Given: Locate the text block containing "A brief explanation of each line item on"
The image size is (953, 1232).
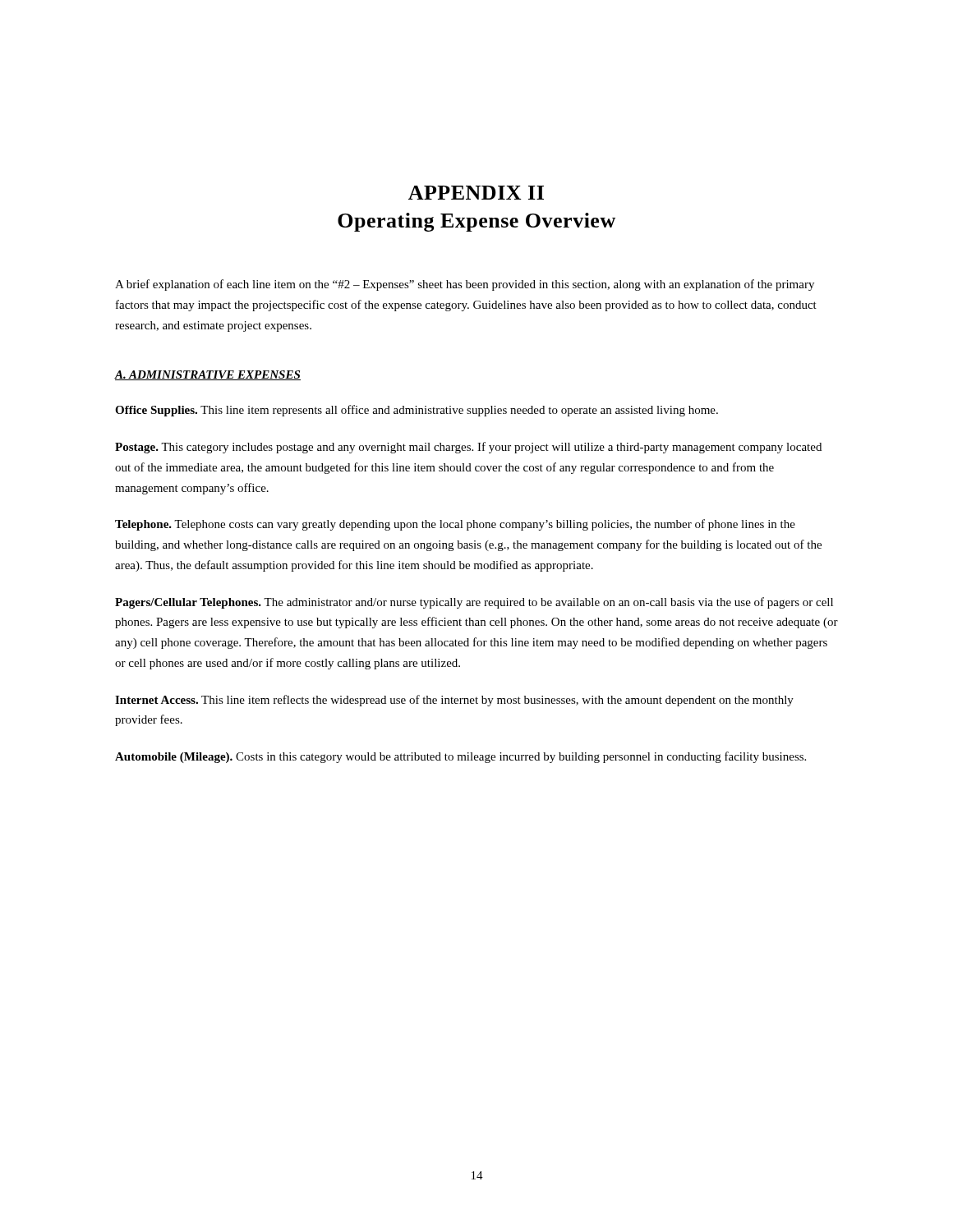Looking at the screenshot, I should tap(466, 304).
